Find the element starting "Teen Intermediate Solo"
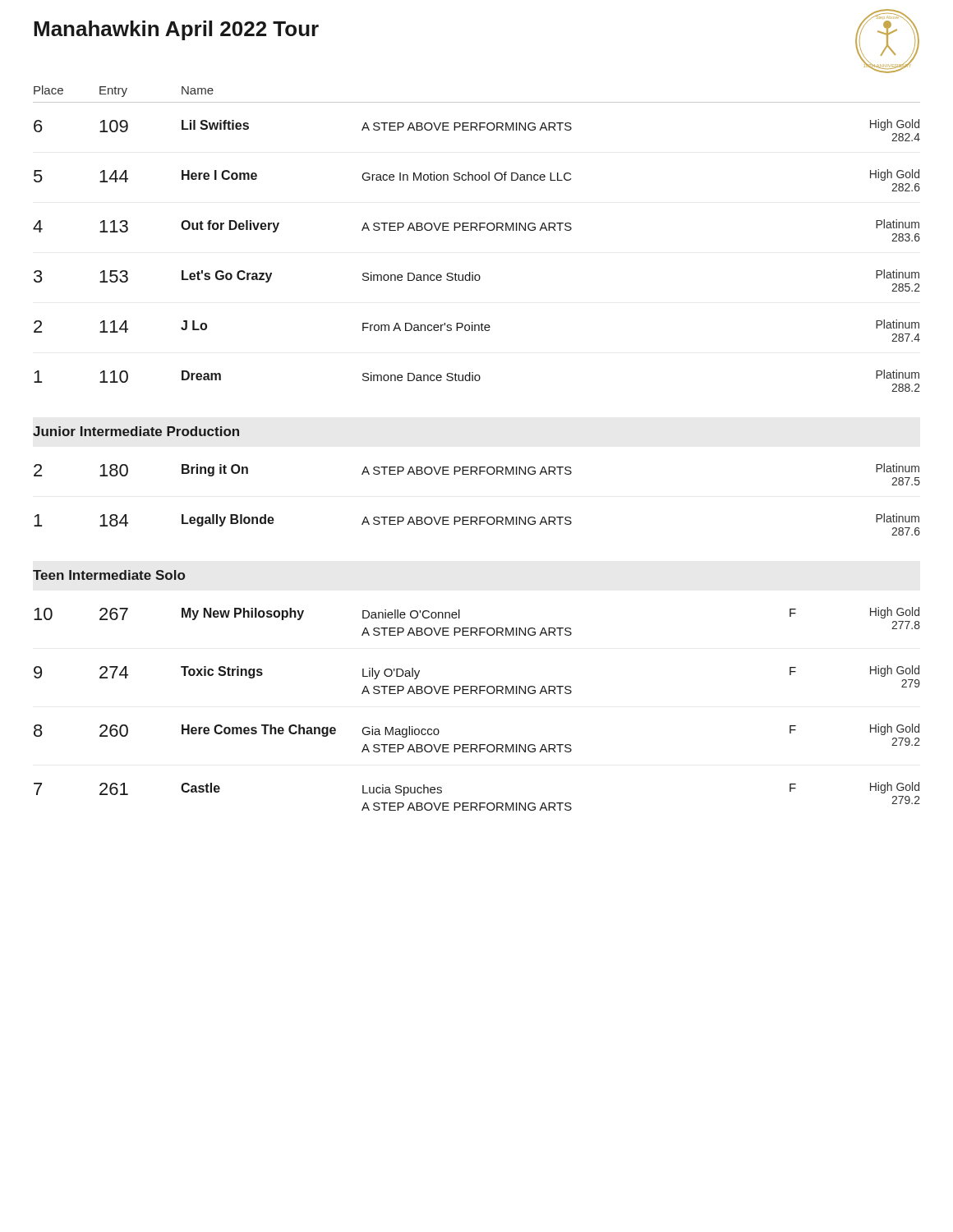 109,575
